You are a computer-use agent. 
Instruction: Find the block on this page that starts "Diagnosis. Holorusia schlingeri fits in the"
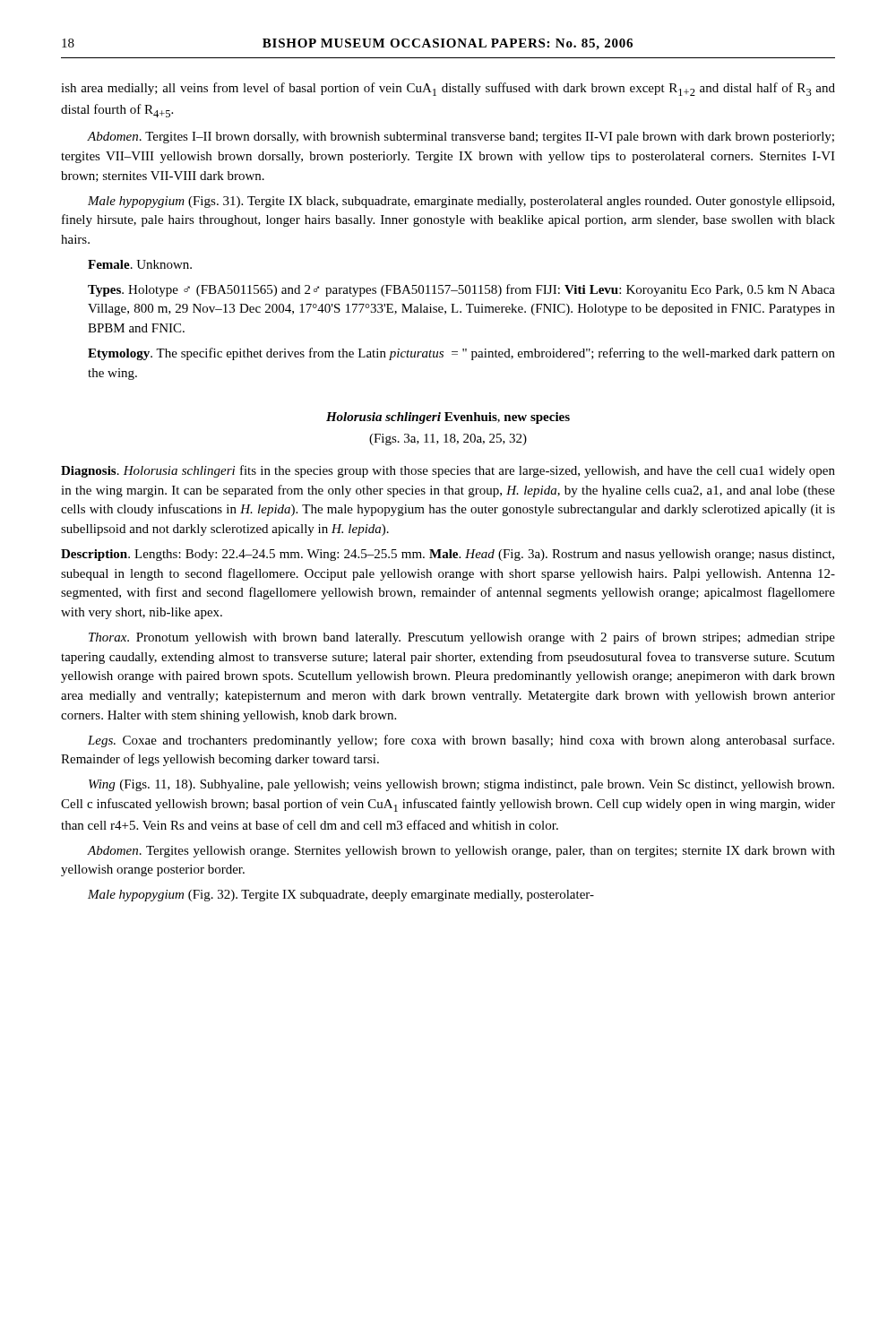448,500
